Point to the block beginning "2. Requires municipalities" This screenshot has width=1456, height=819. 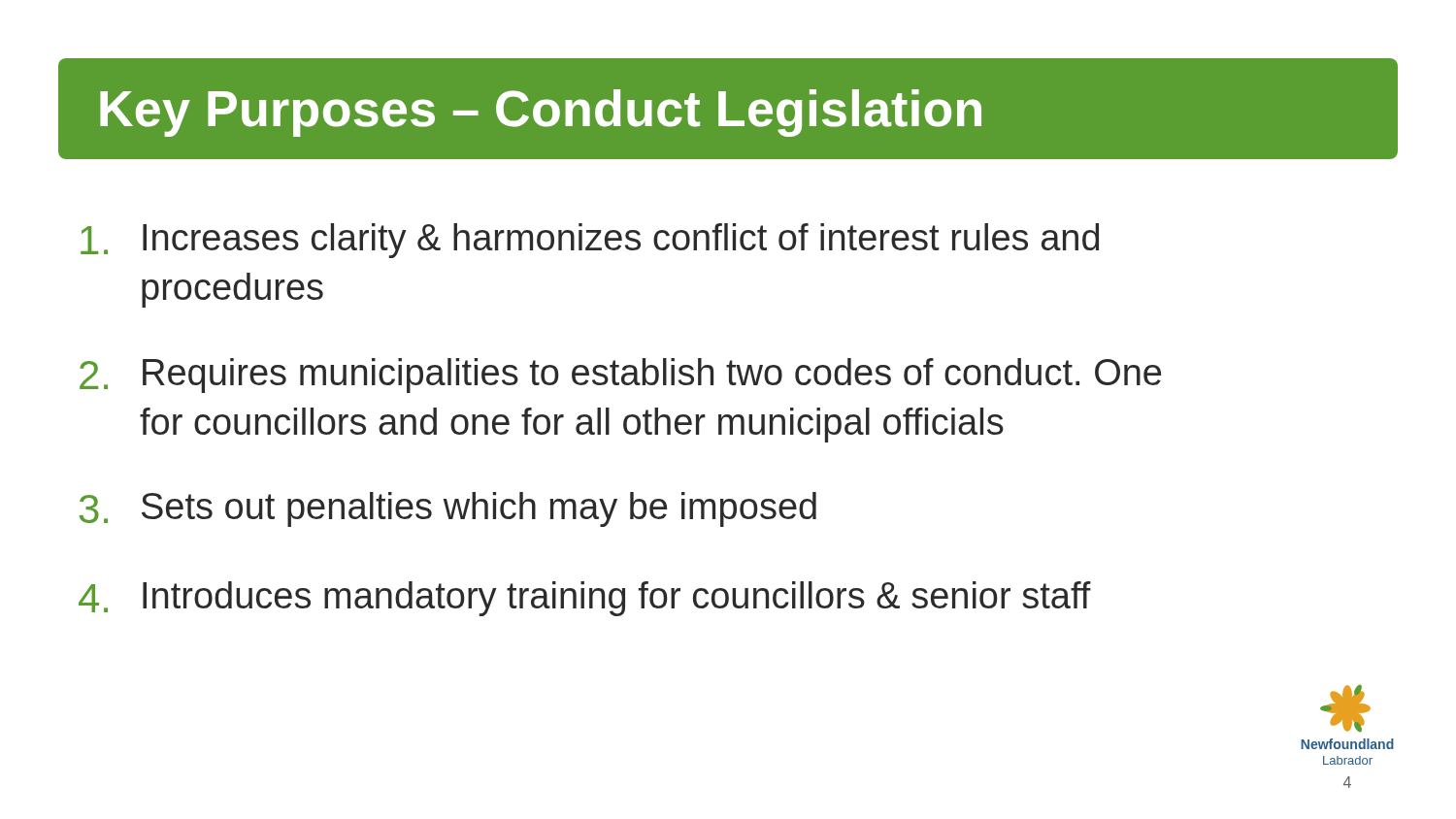click(x=620, y=398)
